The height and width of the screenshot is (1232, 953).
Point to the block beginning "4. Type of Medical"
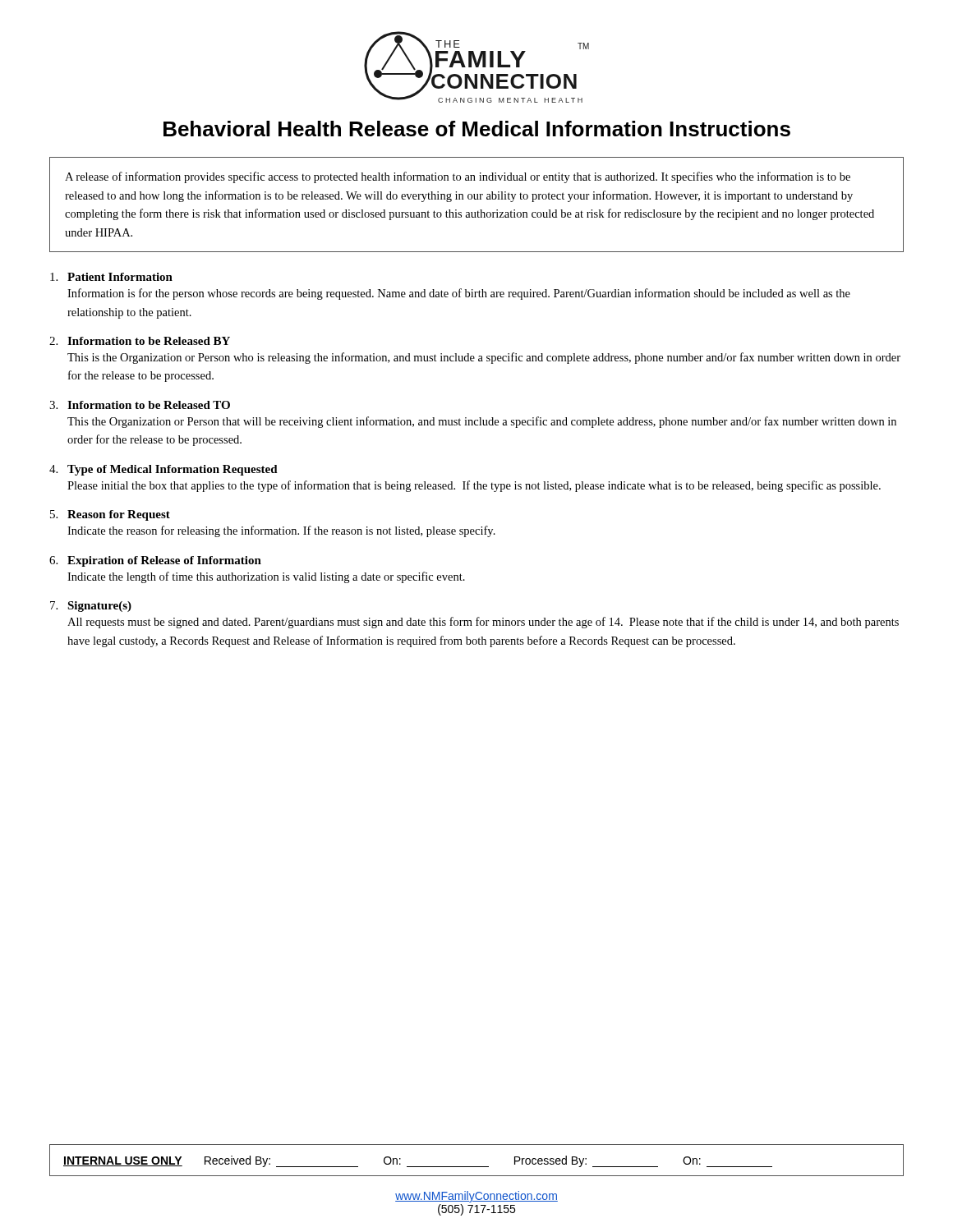[x=476, y=479]
